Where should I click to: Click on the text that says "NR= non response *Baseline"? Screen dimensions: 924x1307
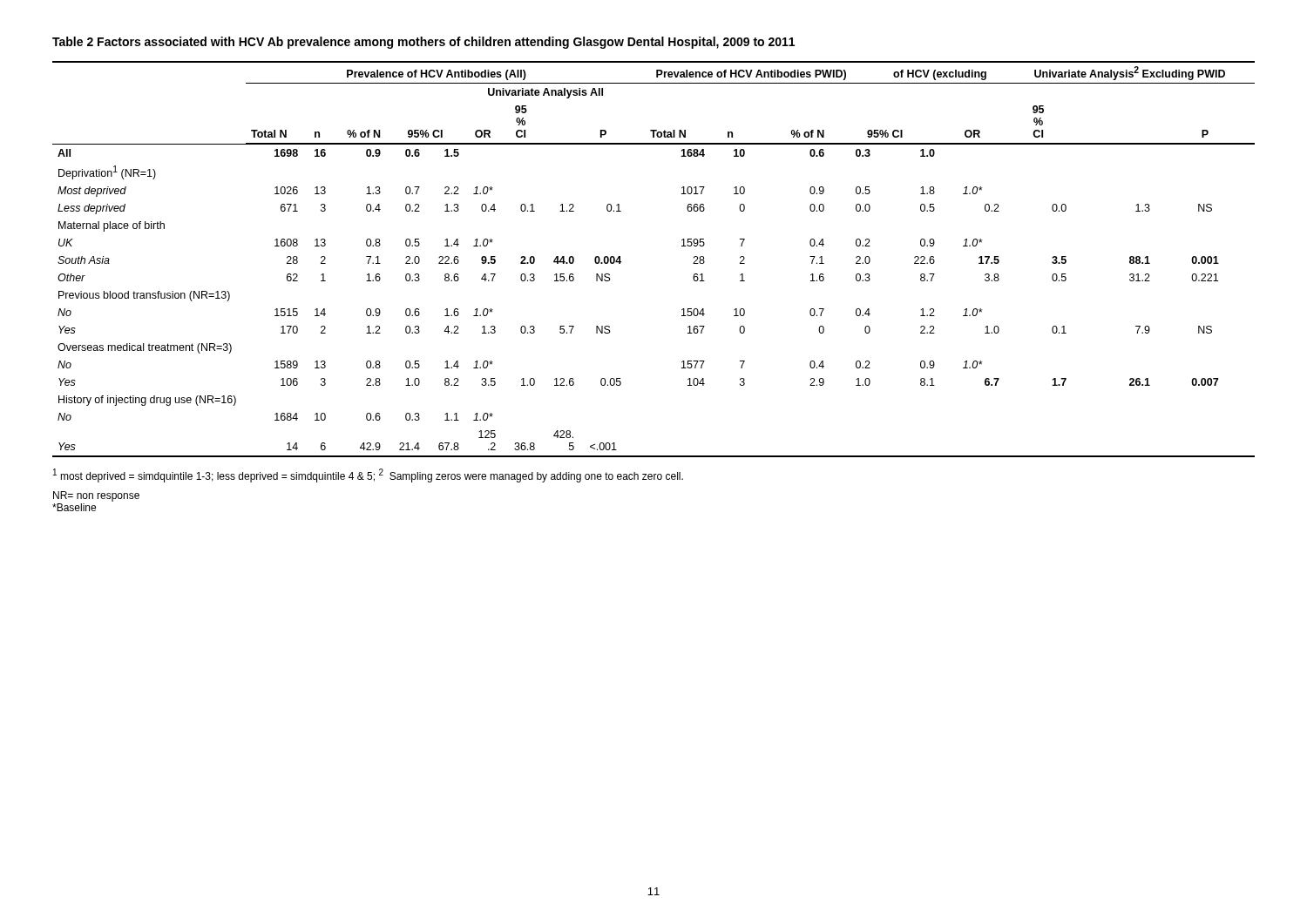[x=96, y=502]
